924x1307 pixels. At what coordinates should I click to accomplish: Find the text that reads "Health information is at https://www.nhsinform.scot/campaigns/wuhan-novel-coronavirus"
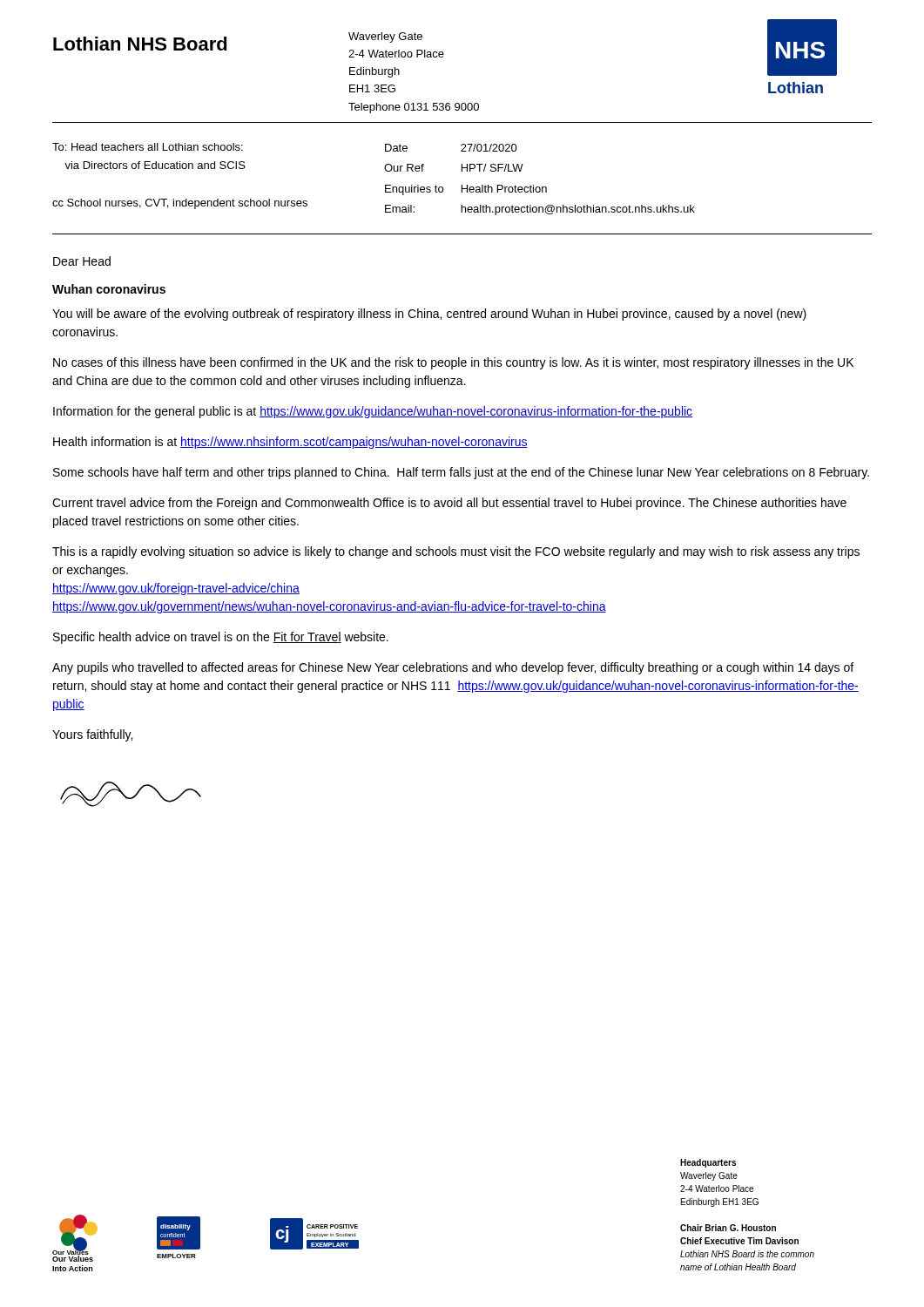point(290,442)
